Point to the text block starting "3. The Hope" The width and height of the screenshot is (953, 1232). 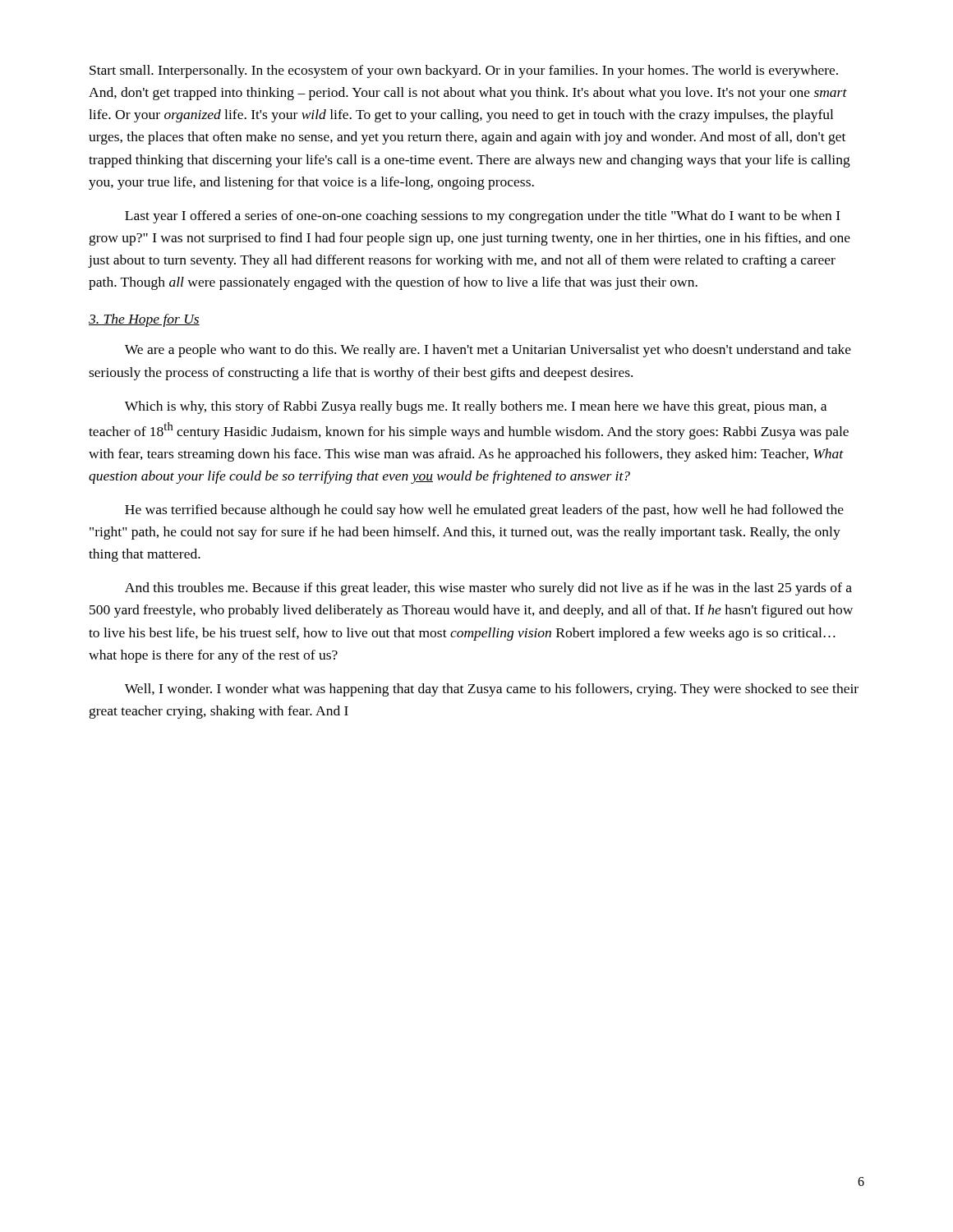[144, 320]
